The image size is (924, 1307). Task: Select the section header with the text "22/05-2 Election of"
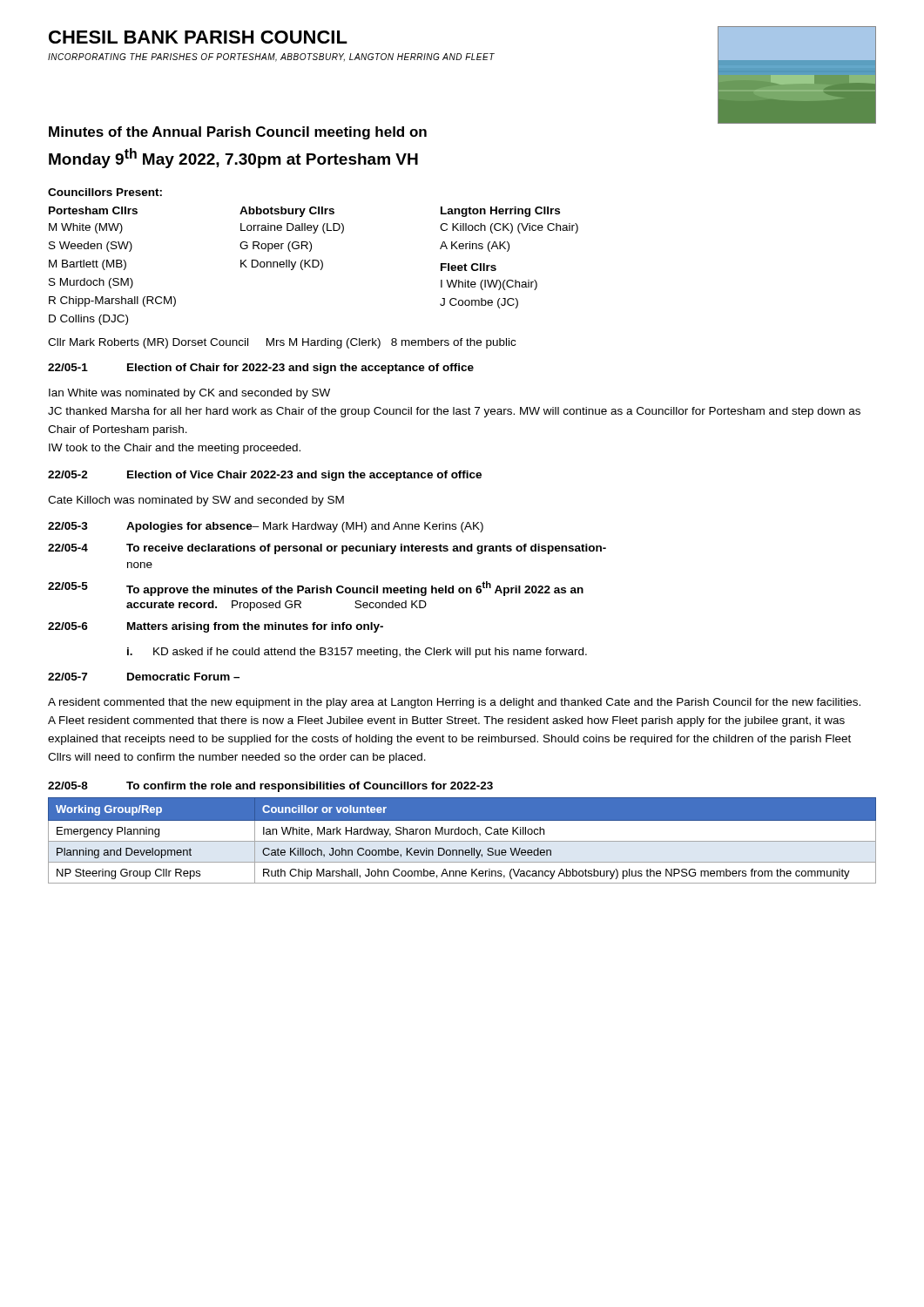click(462, 474)
